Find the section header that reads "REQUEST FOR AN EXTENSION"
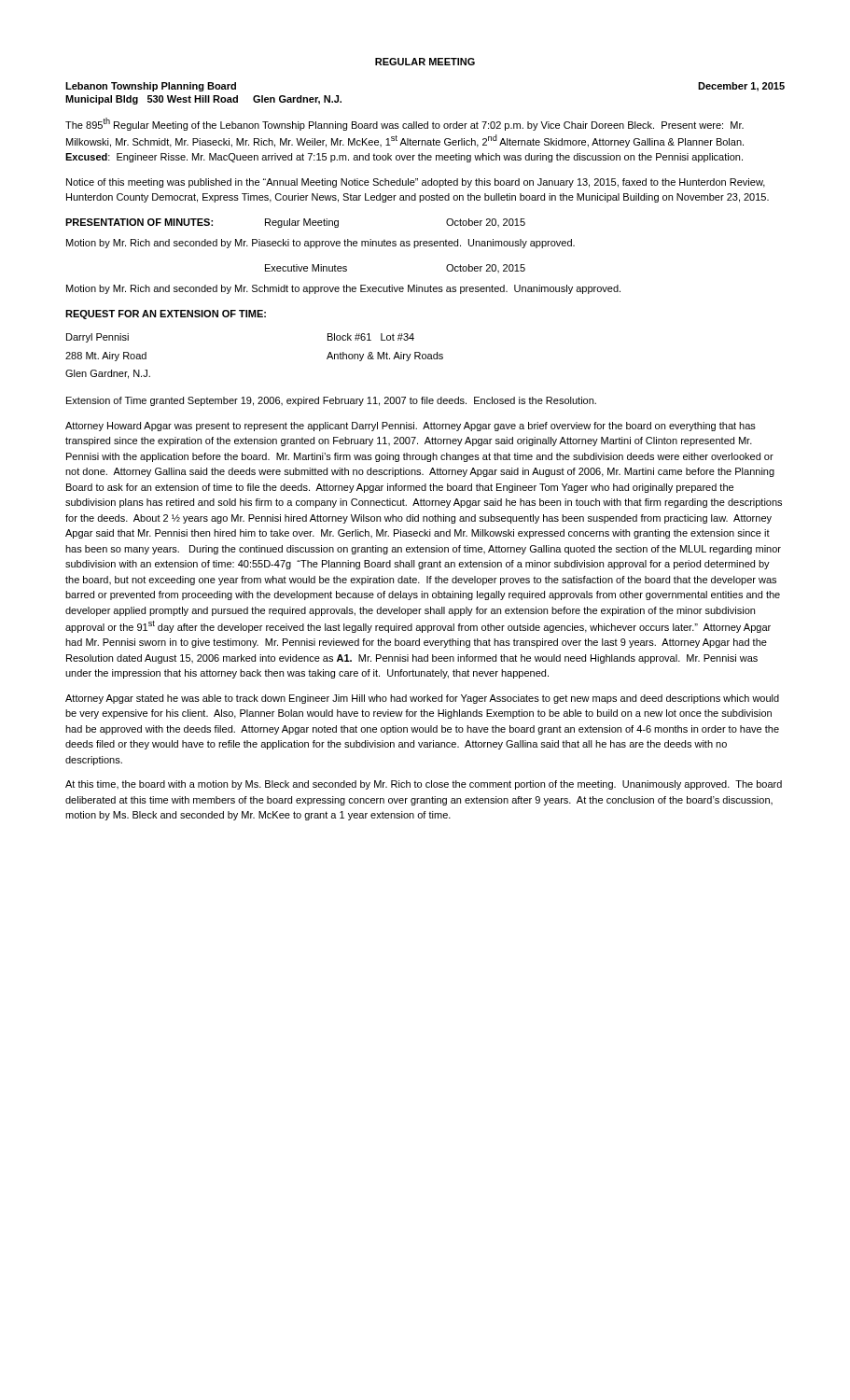The height and width of the screenshot is (1400, 850). coord(166,313)
